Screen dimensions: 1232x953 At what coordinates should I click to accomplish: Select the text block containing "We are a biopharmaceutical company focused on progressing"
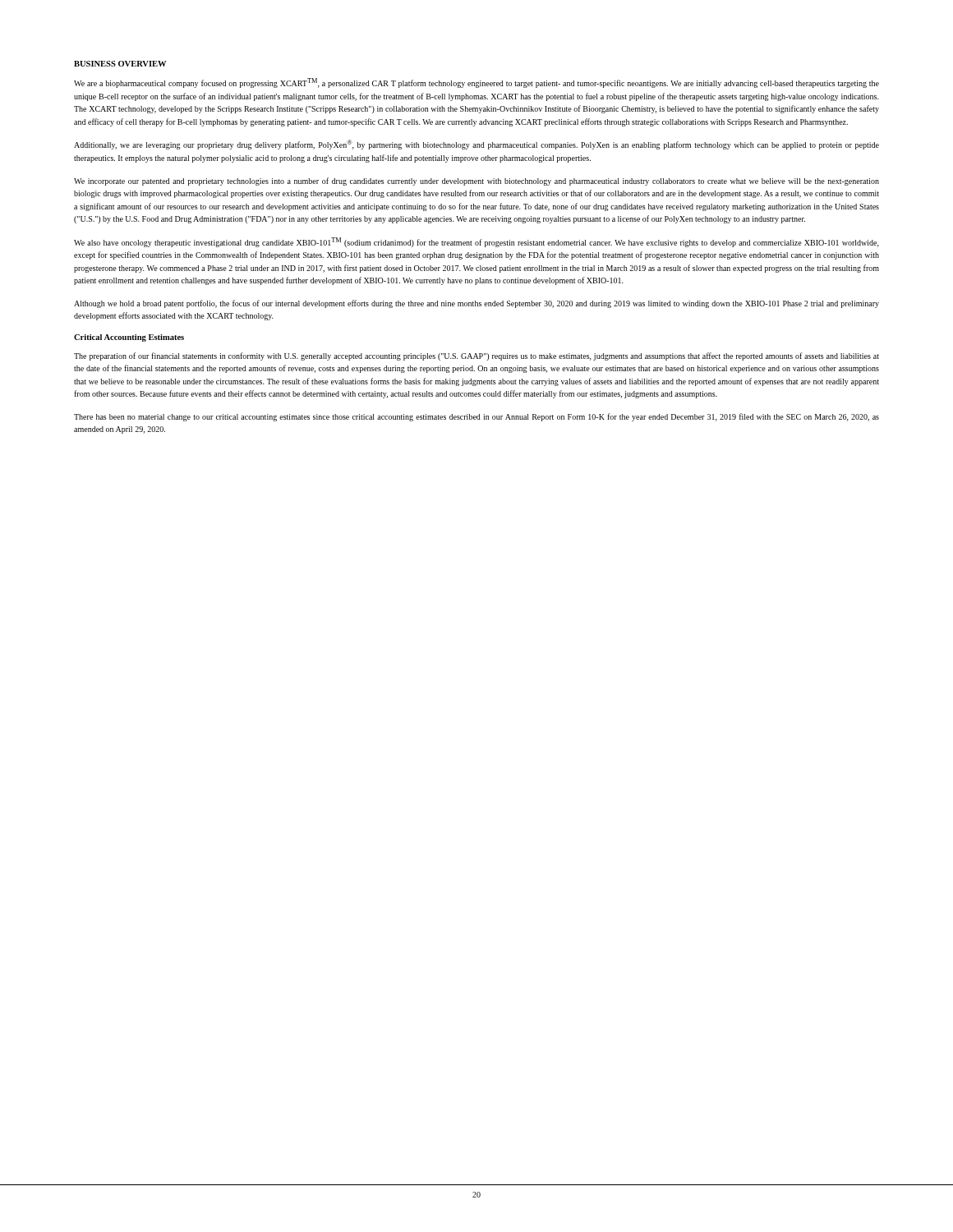(x=476, y=102)
